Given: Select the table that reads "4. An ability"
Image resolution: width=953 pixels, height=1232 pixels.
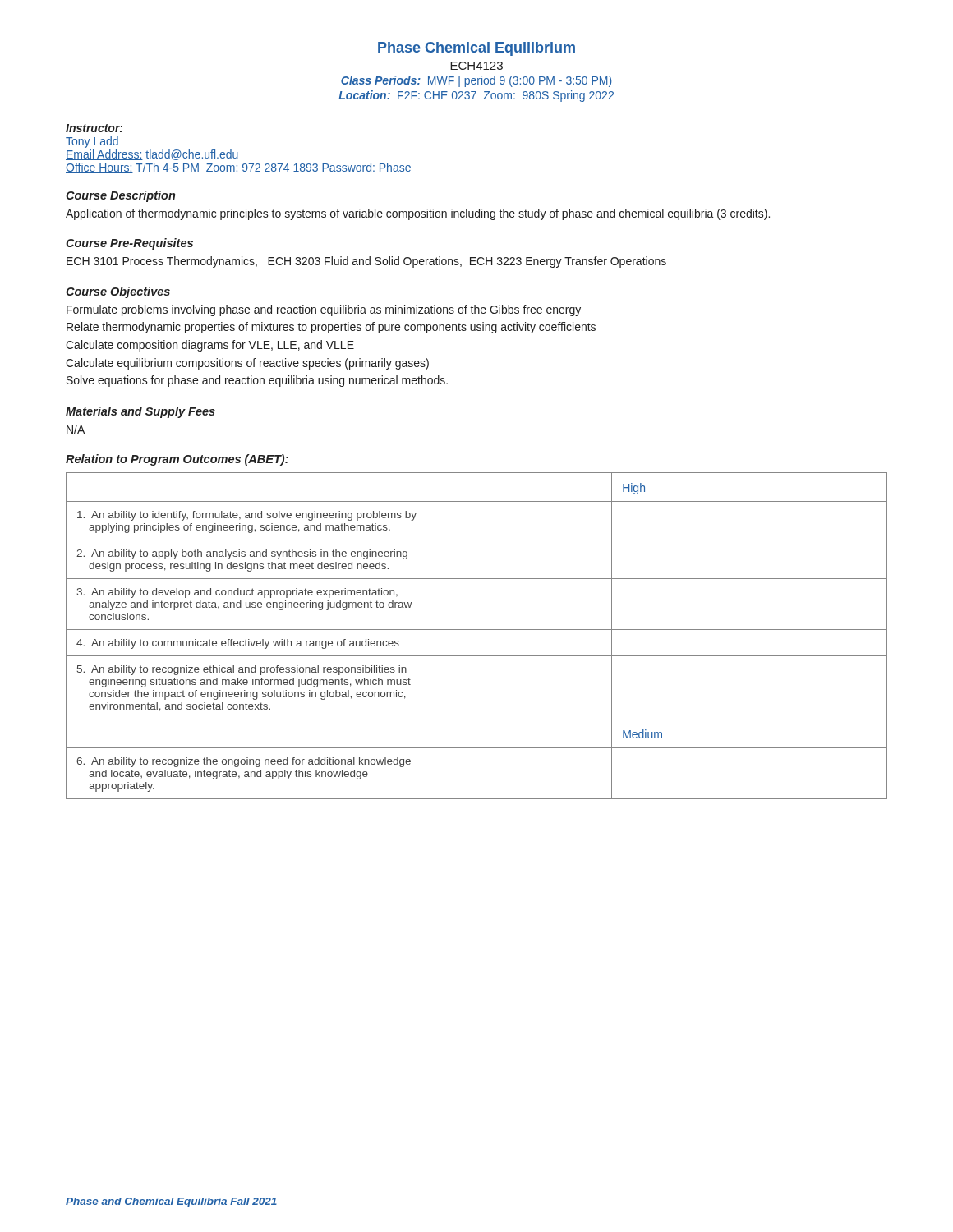Looking at the screenshot, I should tap(476, 636).
